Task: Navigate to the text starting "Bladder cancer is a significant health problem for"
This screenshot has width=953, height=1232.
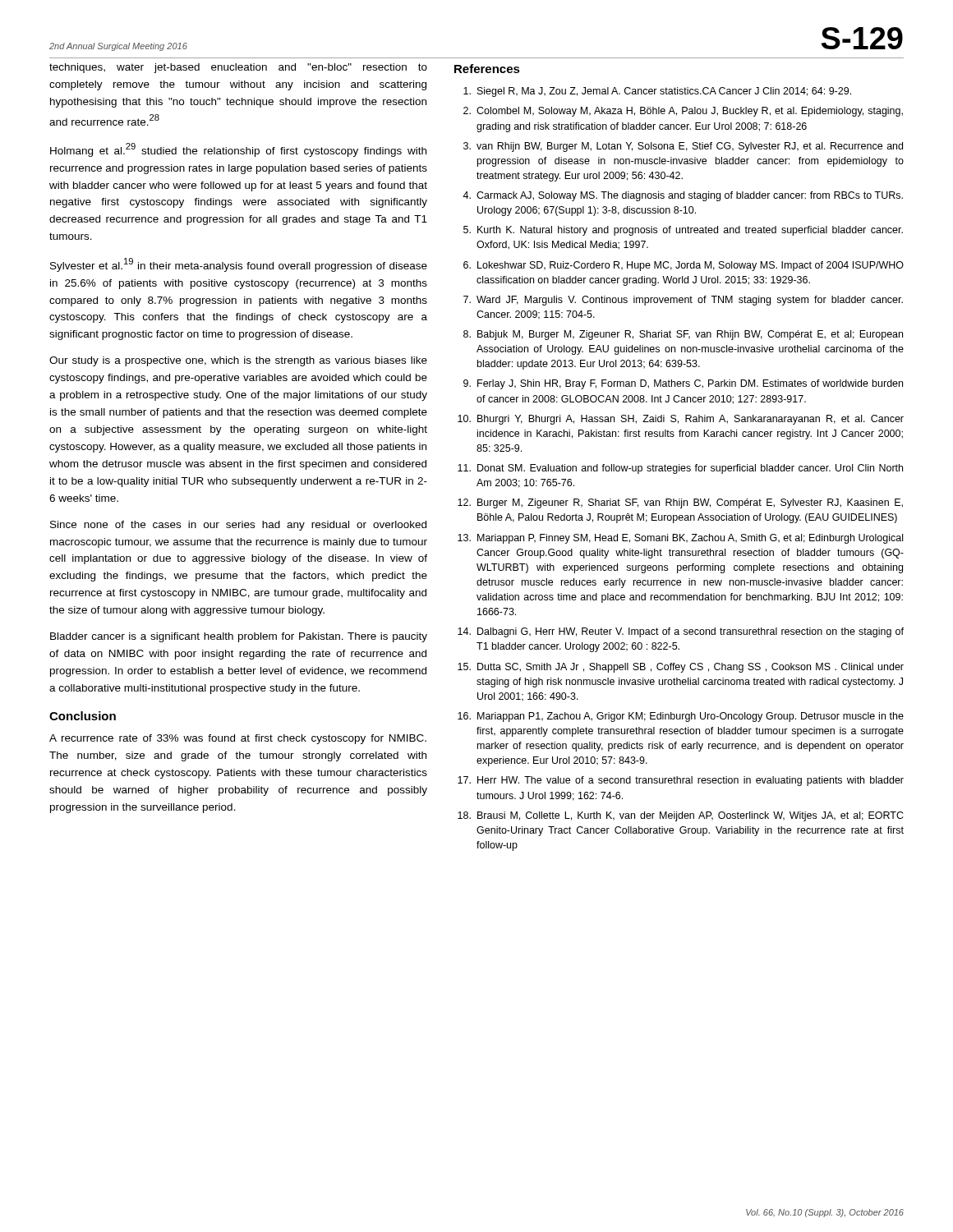Action: point(238,663)
